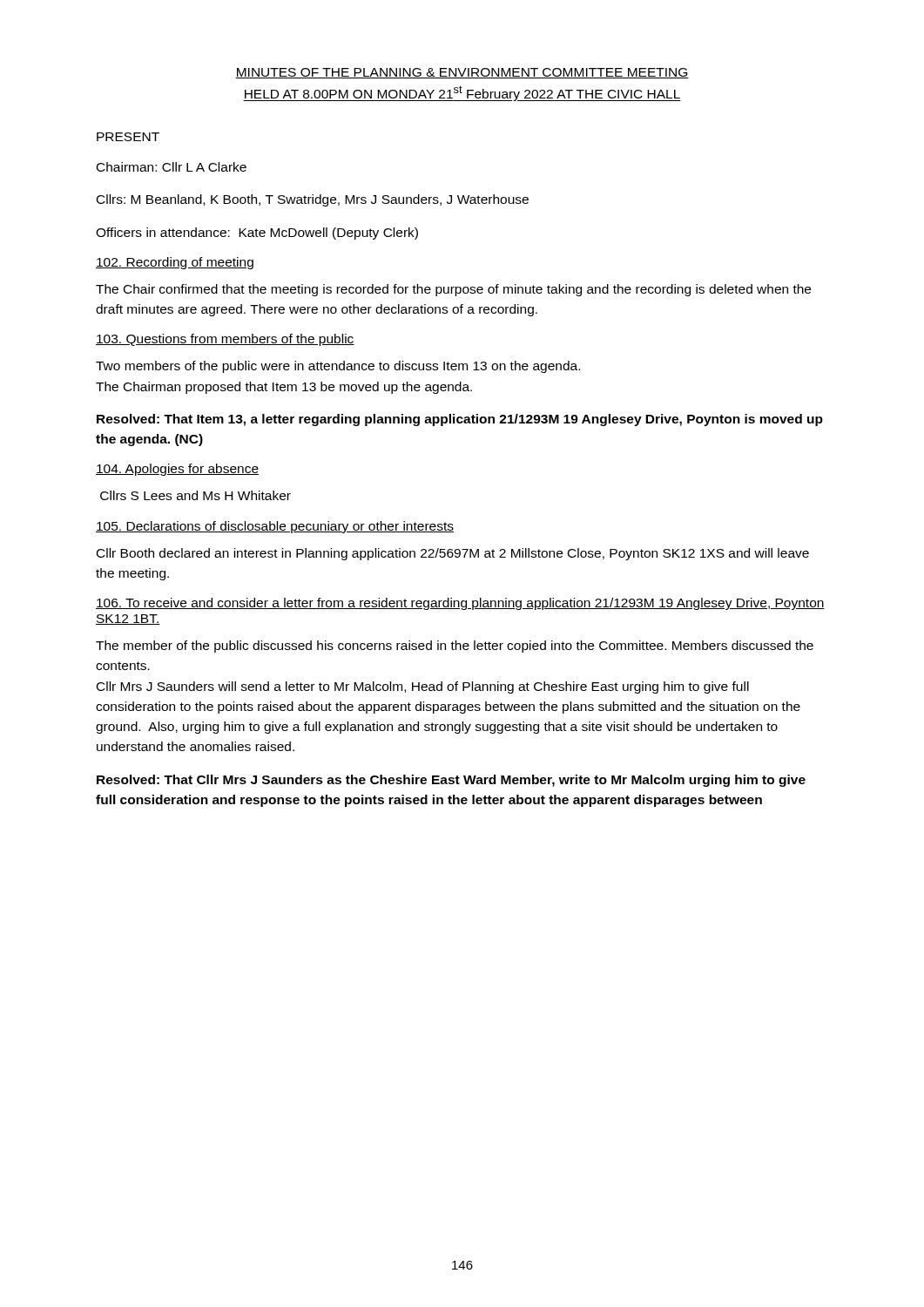Image resolution: width=924 pixels, height=1307 pixels.
Task: Find the block on this page that starts "Resolved: That Cllr Mrs J Saunders as the"
Action: (451, 789)
